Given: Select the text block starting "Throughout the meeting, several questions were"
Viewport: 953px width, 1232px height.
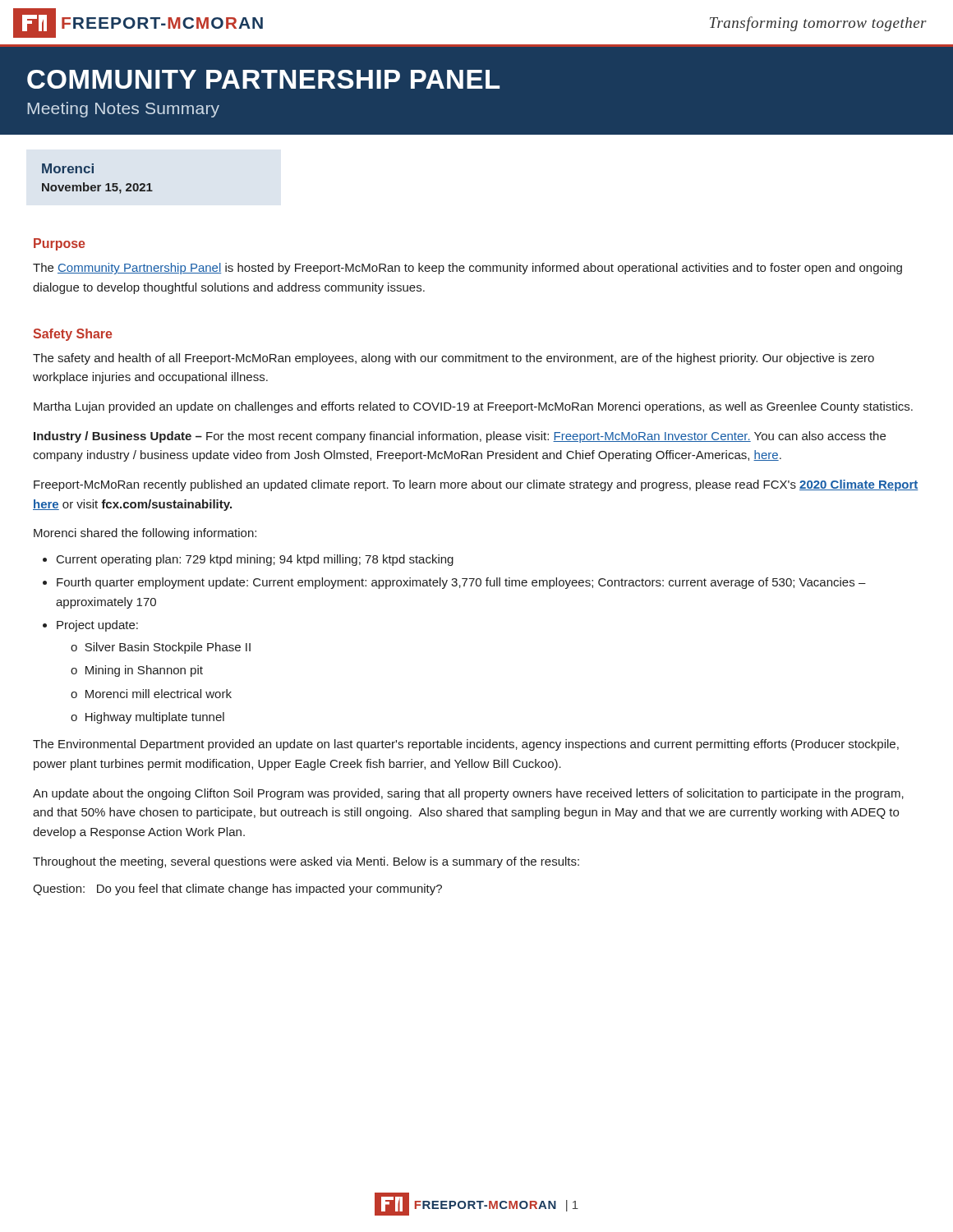Looking at the screenshot, I should click(307, 861).
